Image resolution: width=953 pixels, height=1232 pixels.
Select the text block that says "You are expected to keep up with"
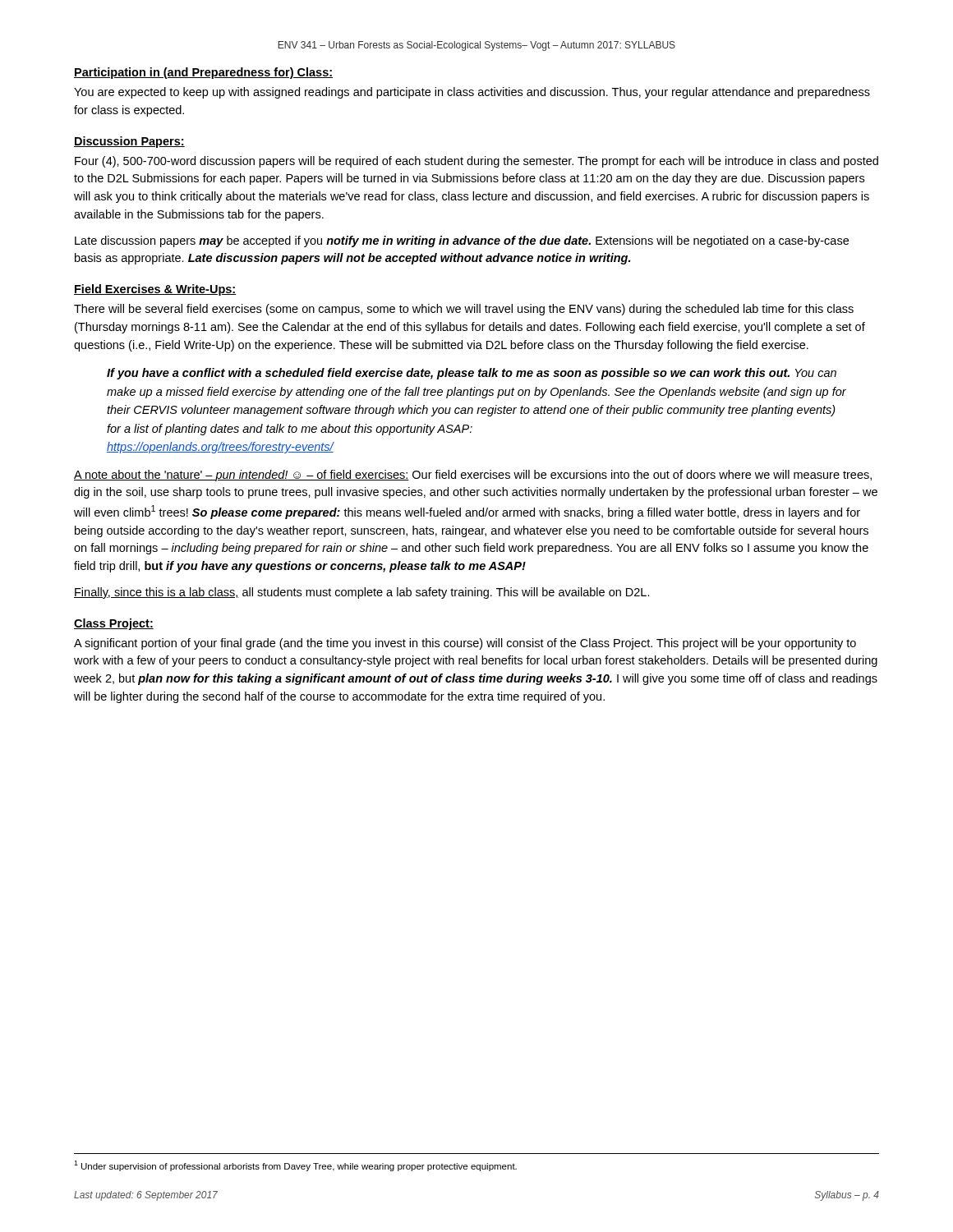[472, 101]
